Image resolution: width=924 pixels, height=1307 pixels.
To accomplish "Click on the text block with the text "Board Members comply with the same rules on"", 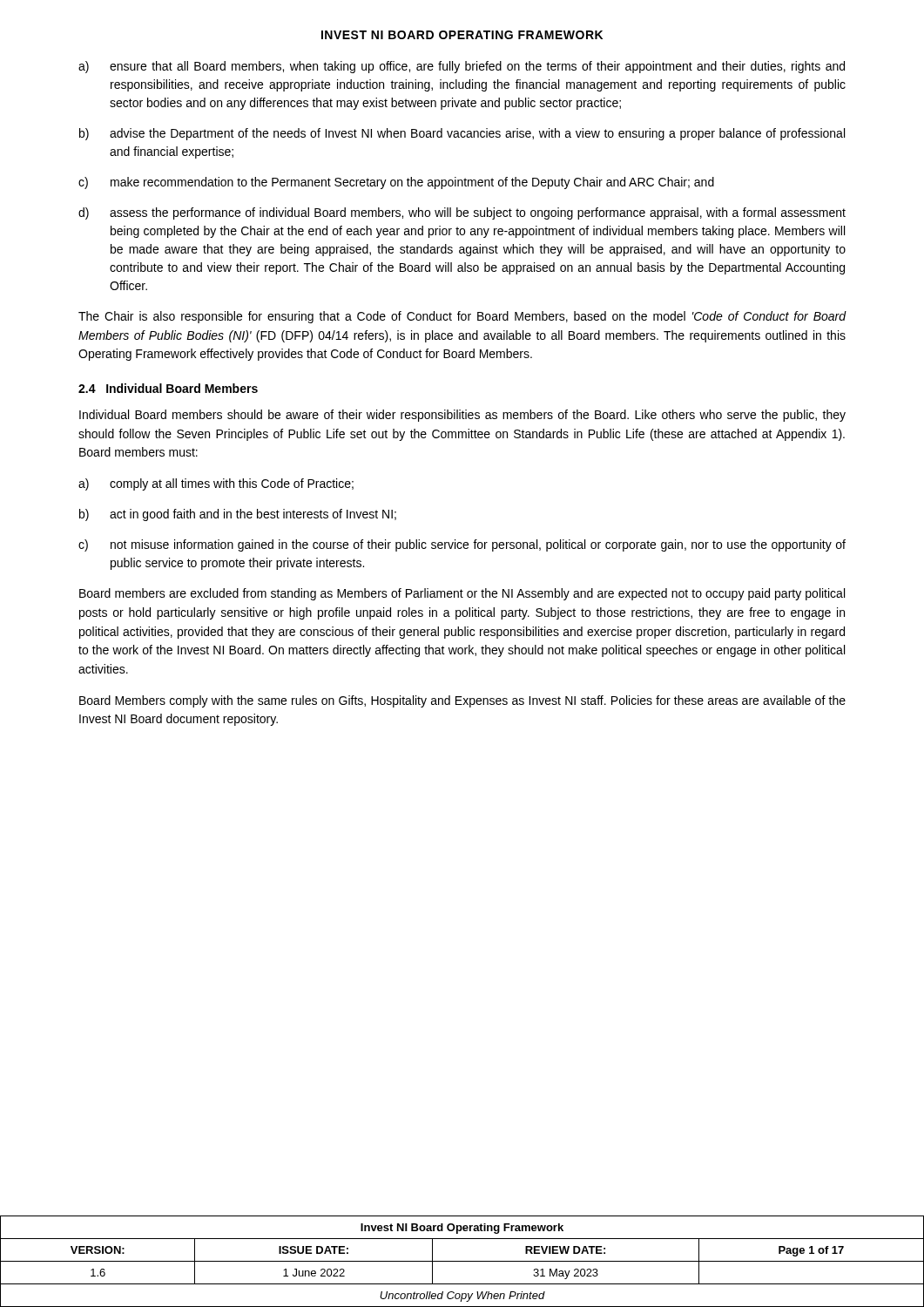I will point(462,710).
